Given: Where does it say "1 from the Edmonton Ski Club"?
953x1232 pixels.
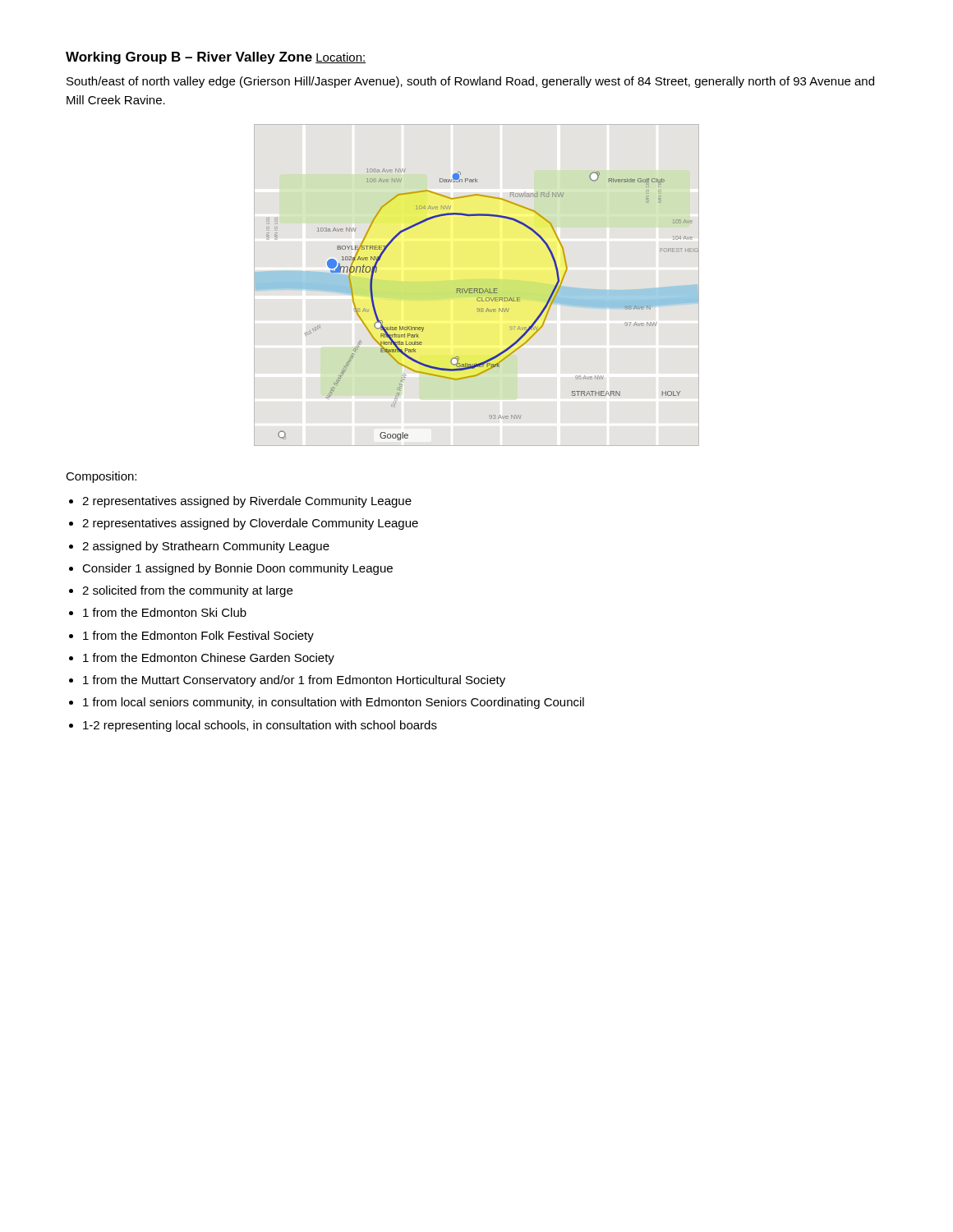Looking at the screenshot, I should 165,612.
